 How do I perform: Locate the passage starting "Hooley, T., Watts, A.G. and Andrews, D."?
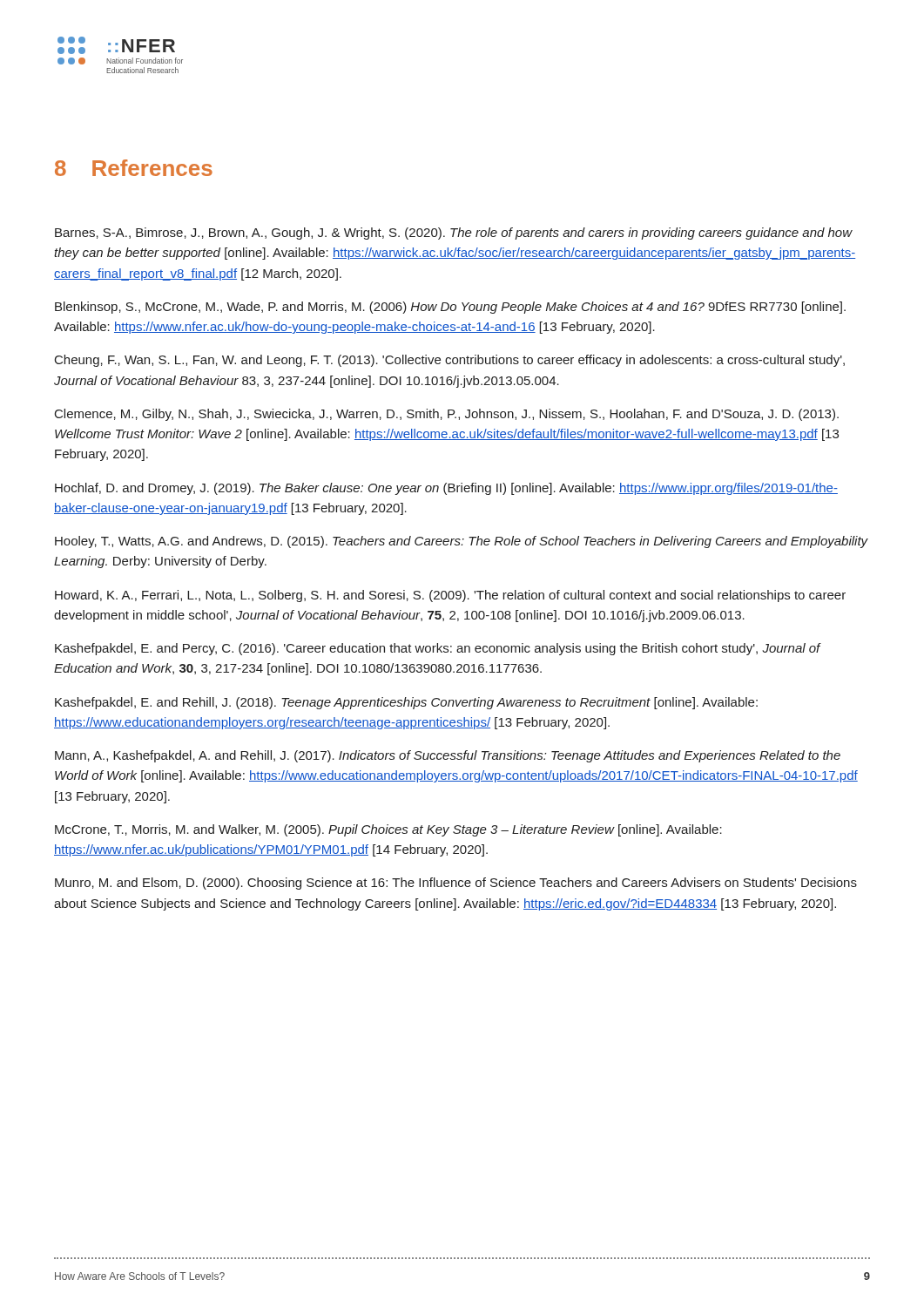click(x=461, y=551)
